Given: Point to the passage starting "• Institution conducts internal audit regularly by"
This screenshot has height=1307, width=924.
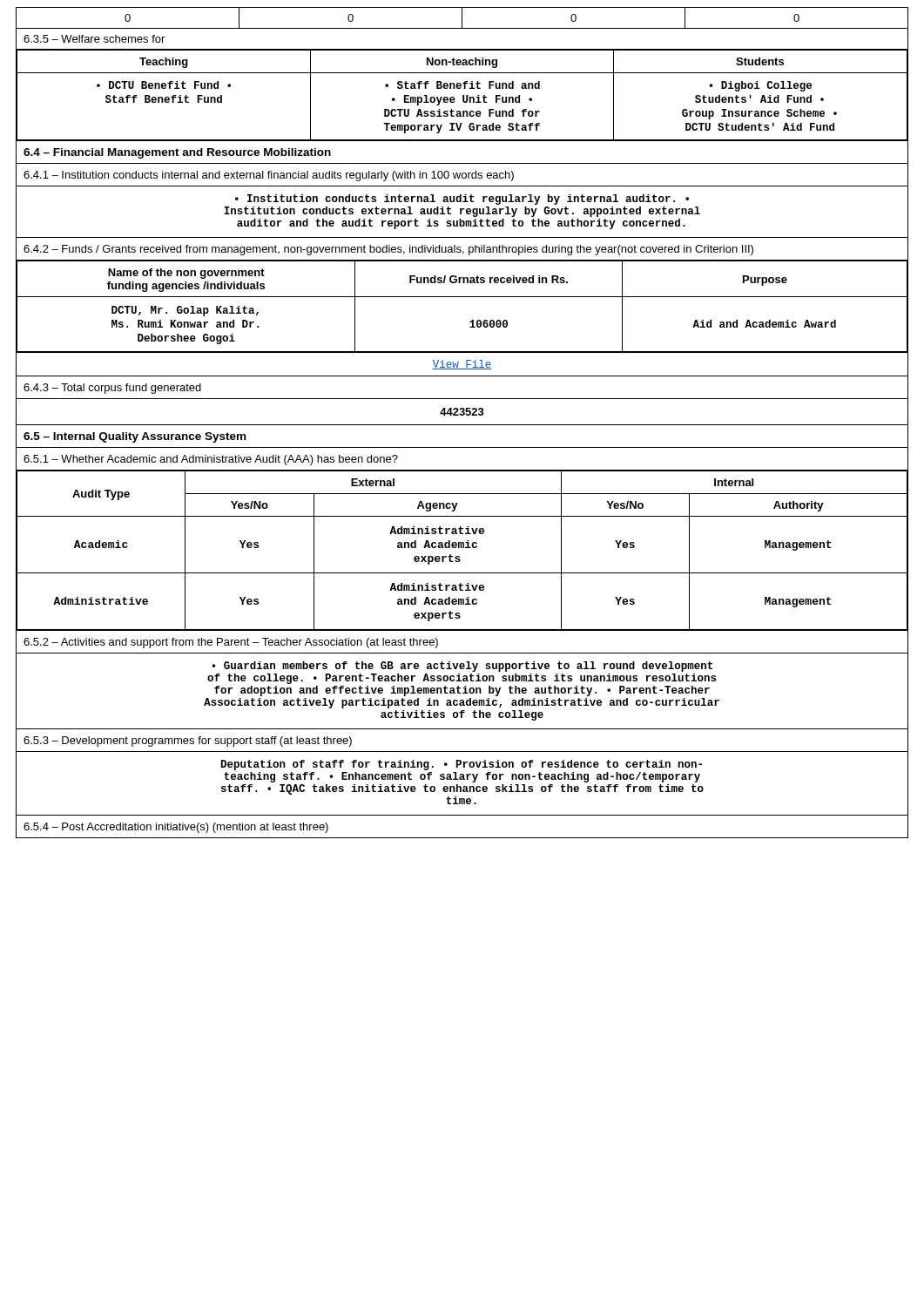Looking at the screenshot, I should click(462, 212).
